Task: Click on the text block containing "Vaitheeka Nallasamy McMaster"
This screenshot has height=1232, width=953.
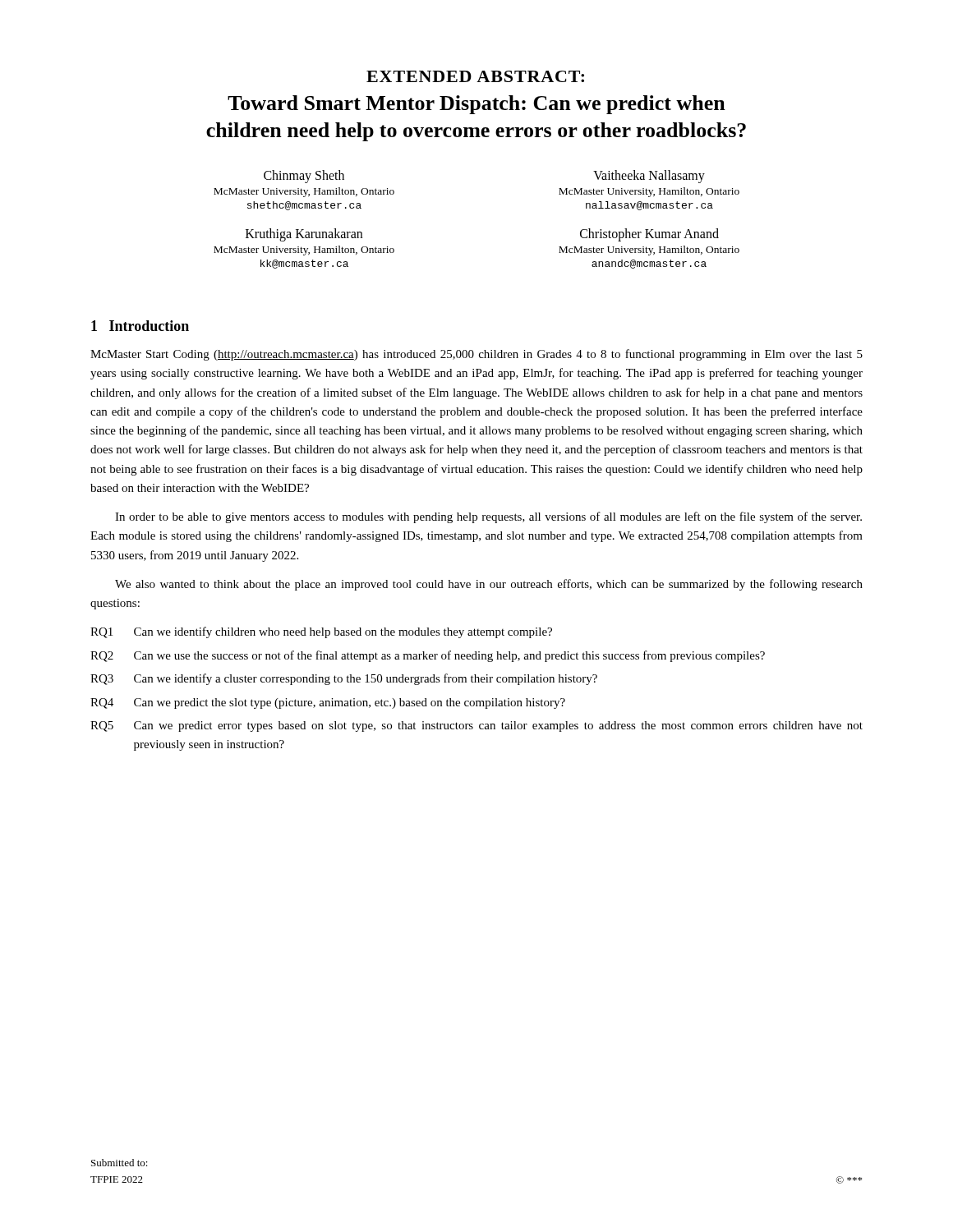Action: coord(649,190)
